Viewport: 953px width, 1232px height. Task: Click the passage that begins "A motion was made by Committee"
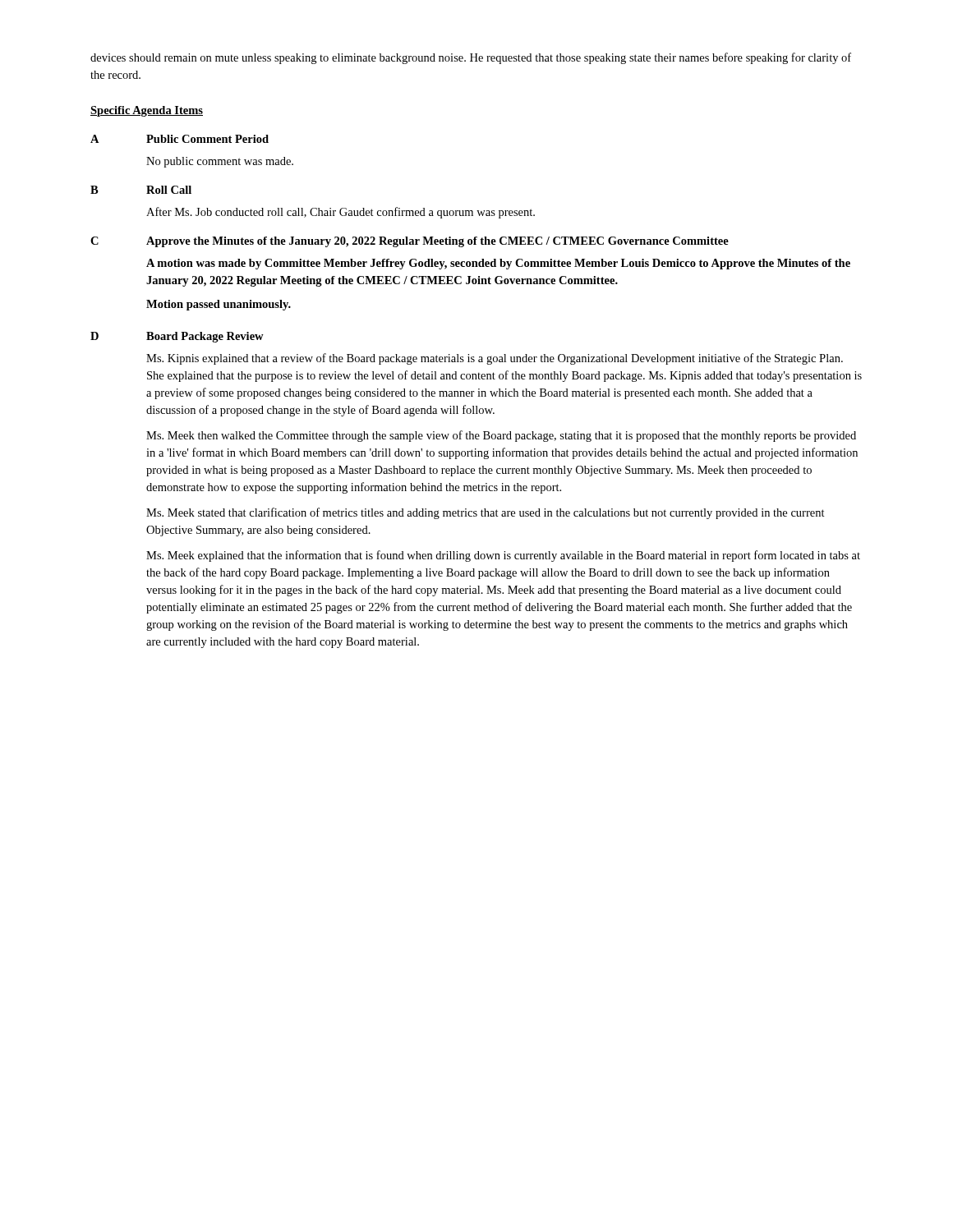(x=498, y=272)
